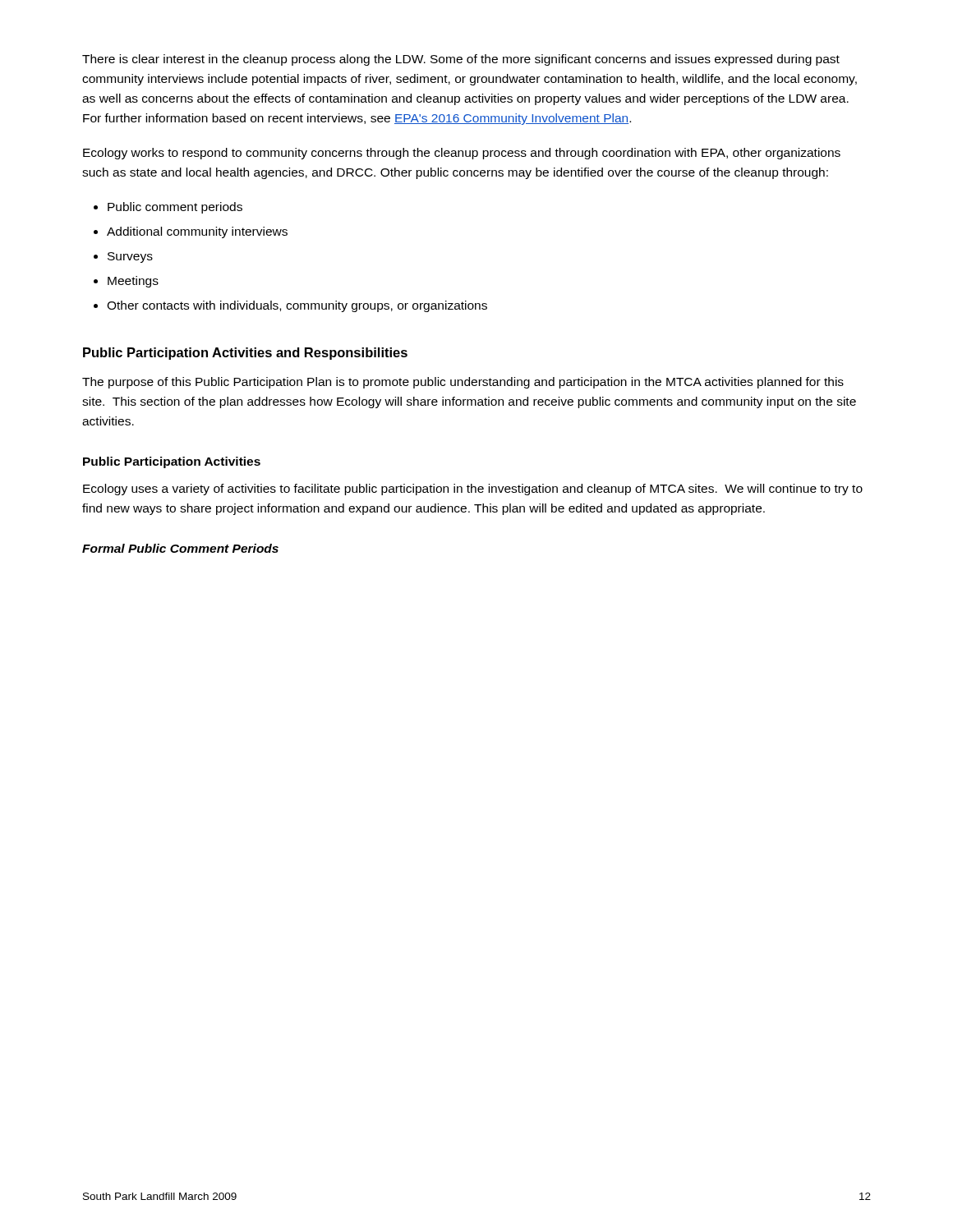Image resolution: width=953 pixels, height=1232 pixels.
Task: Select the section header with the text "Formal Public Comment Periods"
Action: tap(180, 548)
